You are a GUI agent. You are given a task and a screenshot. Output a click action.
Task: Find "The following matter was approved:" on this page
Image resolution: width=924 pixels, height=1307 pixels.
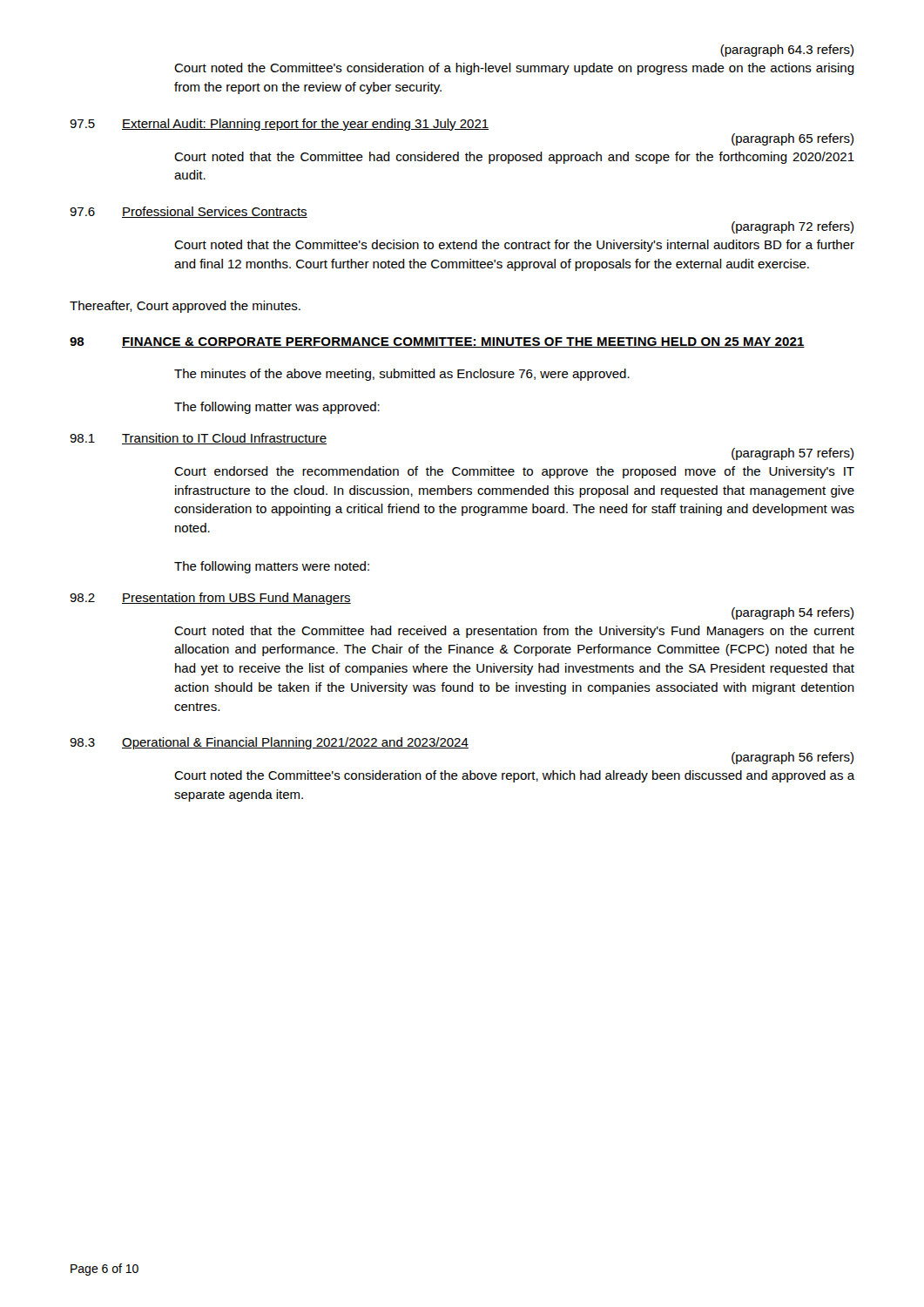(x=277, y=408)
